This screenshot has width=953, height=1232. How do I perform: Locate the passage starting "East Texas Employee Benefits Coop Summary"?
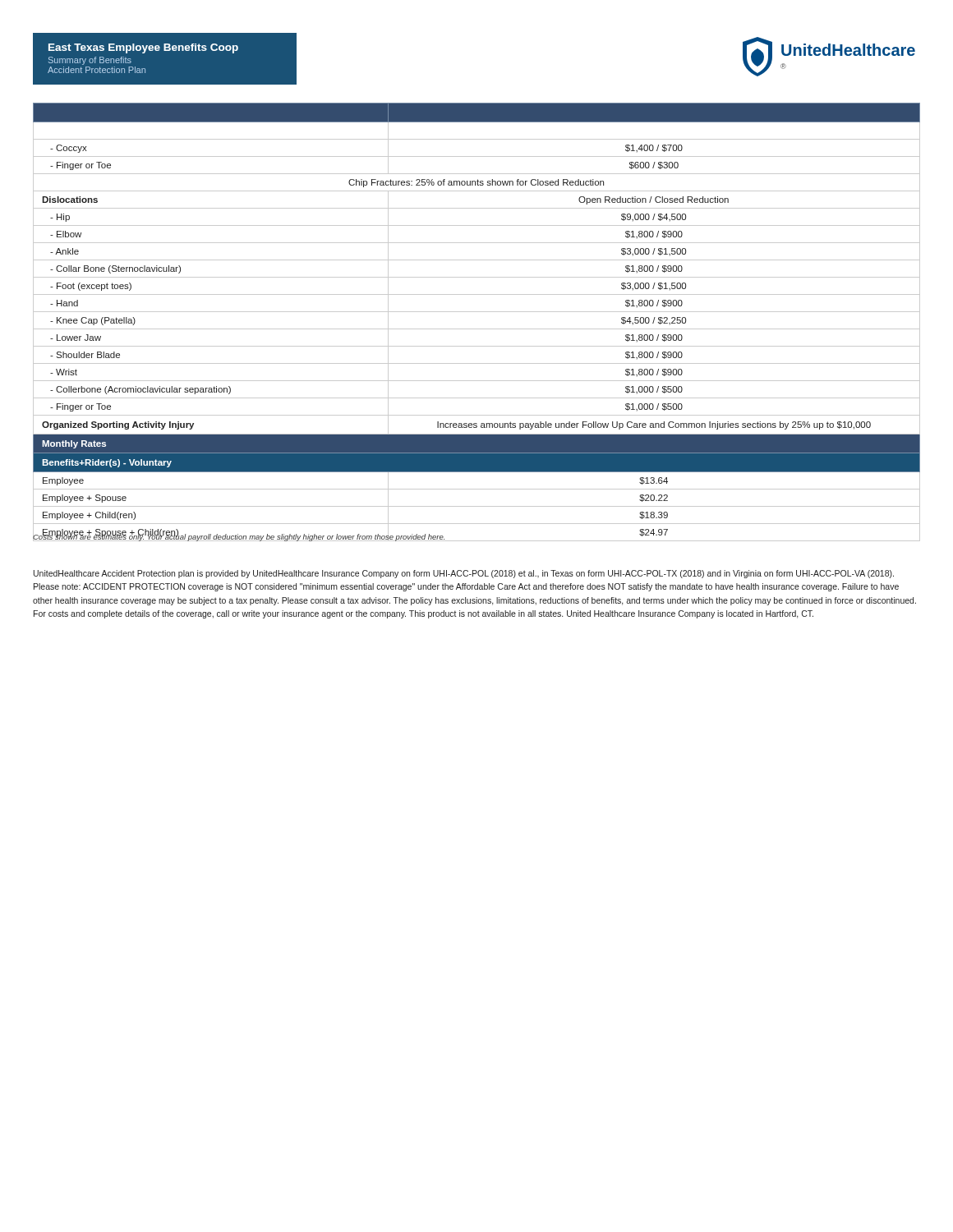click(165, 58)
